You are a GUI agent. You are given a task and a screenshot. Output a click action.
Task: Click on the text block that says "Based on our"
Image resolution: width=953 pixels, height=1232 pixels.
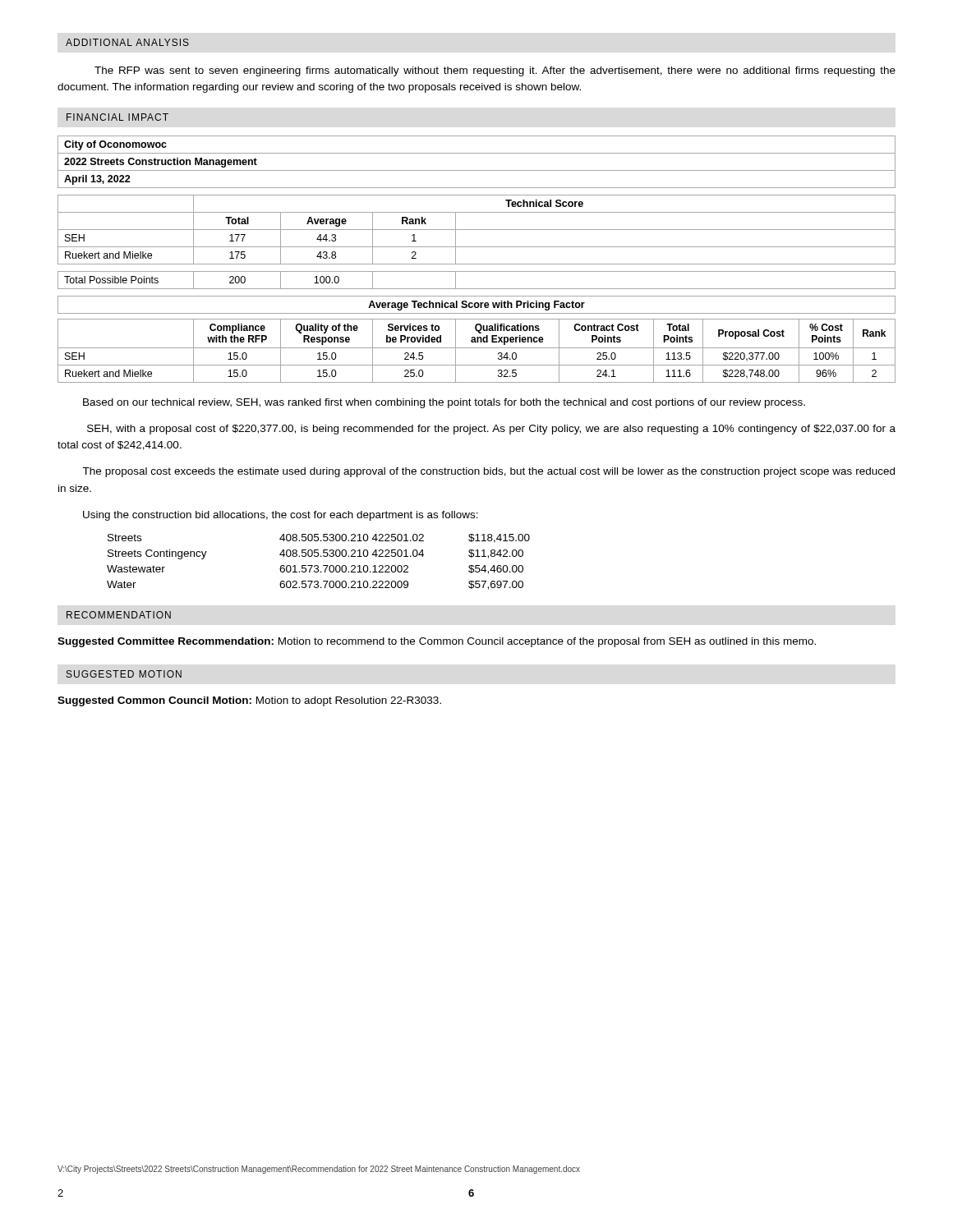point(432,402)
